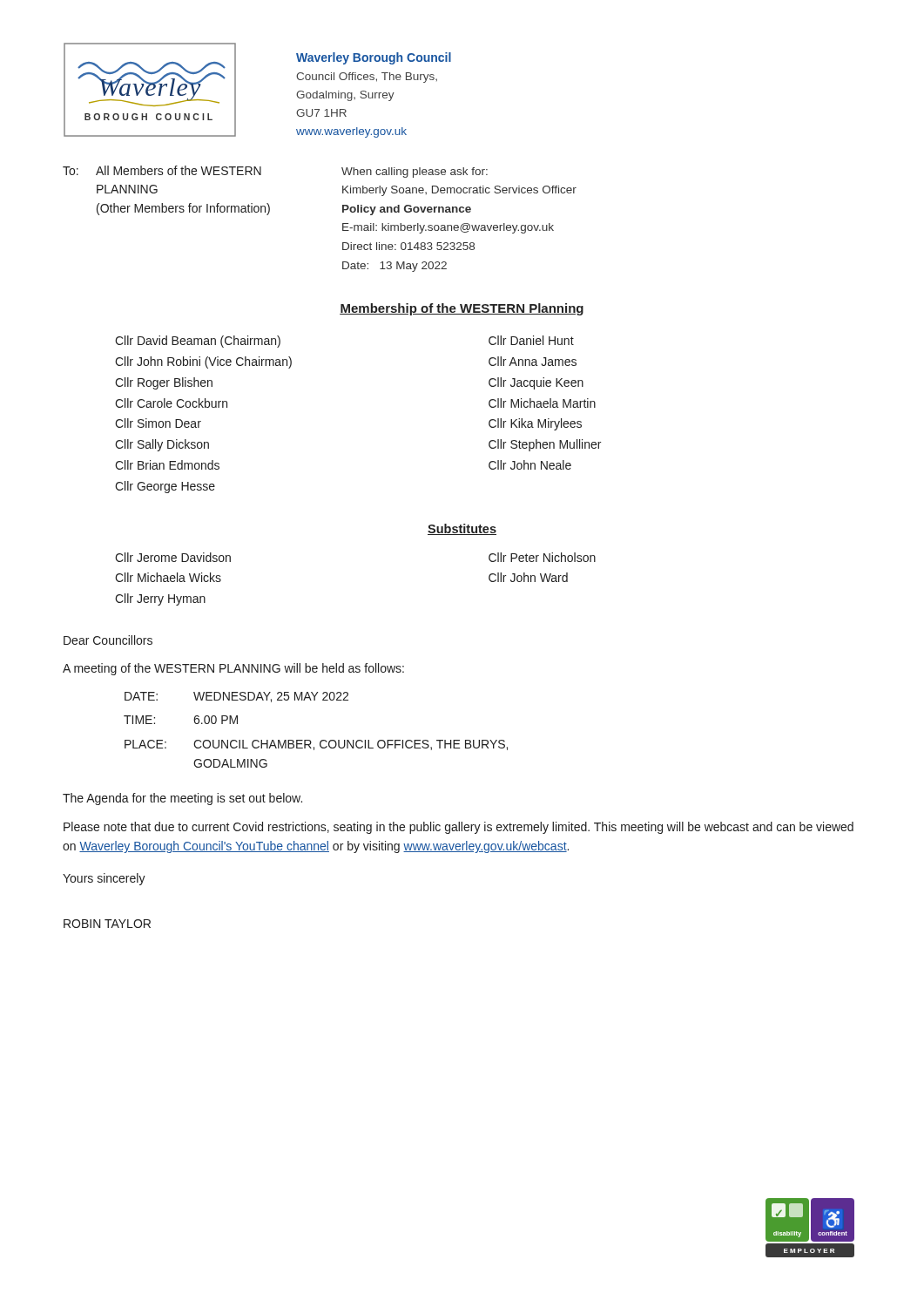Locate the text block that reads "Cllr David Beaman (Chairman) Cllr John Robini"
The image size is (924, 1307).
pyautogui.click(x=488, y=414)
